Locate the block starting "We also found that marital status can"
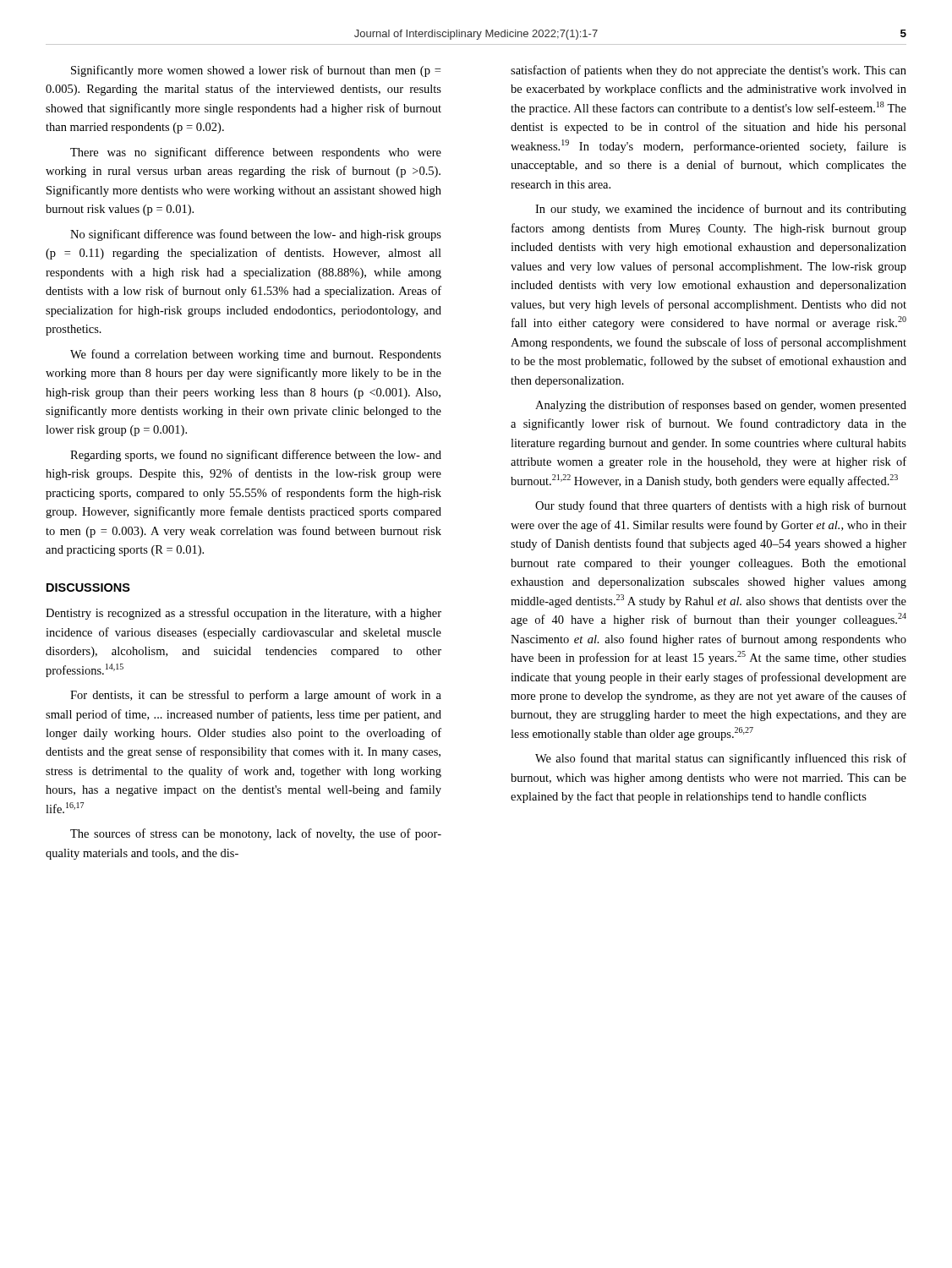The image size is (952, 1268). (x=708, y=778)
